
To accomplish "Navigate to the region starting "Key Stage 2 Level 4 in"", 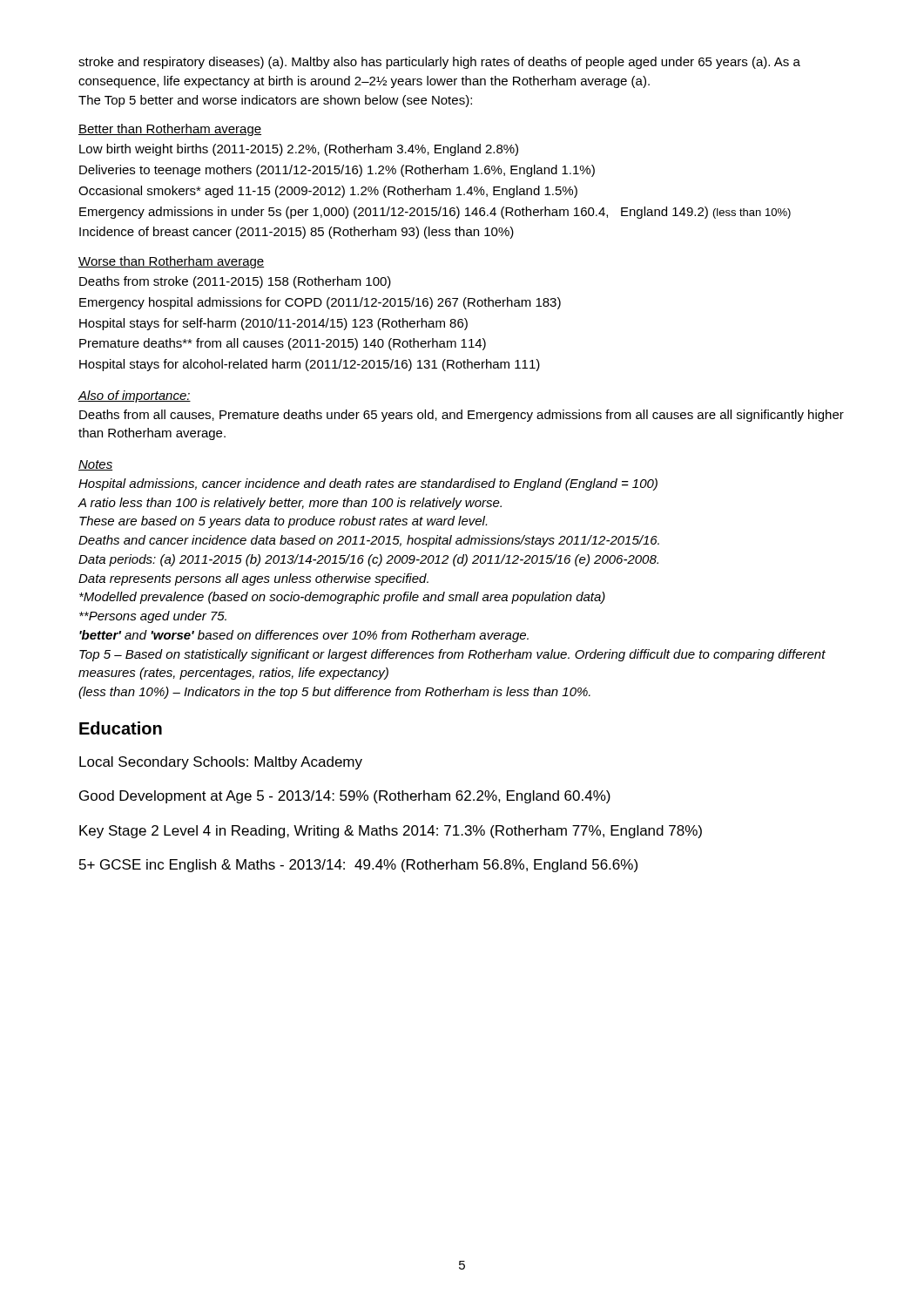I will (391, 831).
